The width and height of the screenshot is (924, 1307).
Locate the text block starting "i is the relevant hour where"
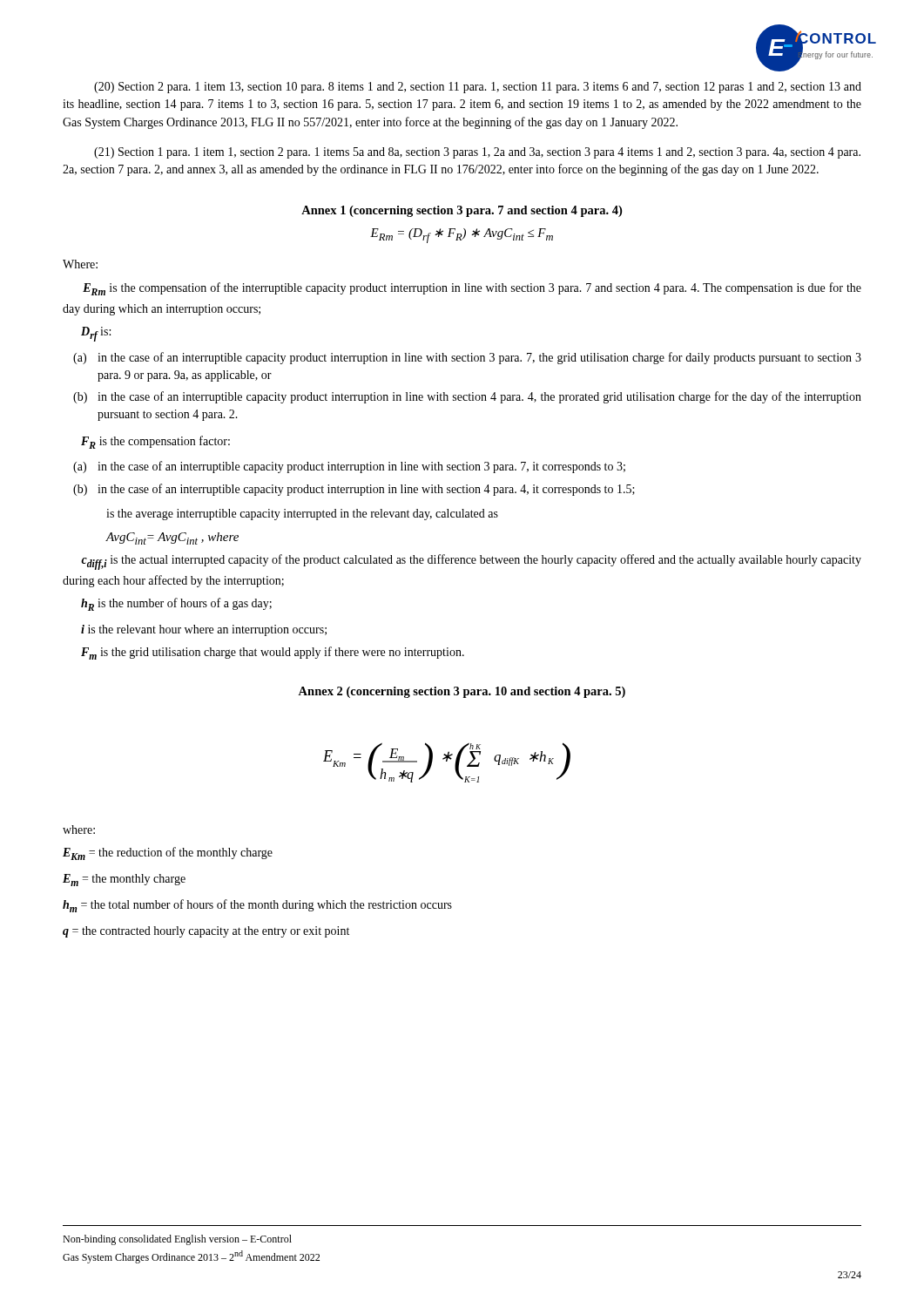click(x=195, y=630)
